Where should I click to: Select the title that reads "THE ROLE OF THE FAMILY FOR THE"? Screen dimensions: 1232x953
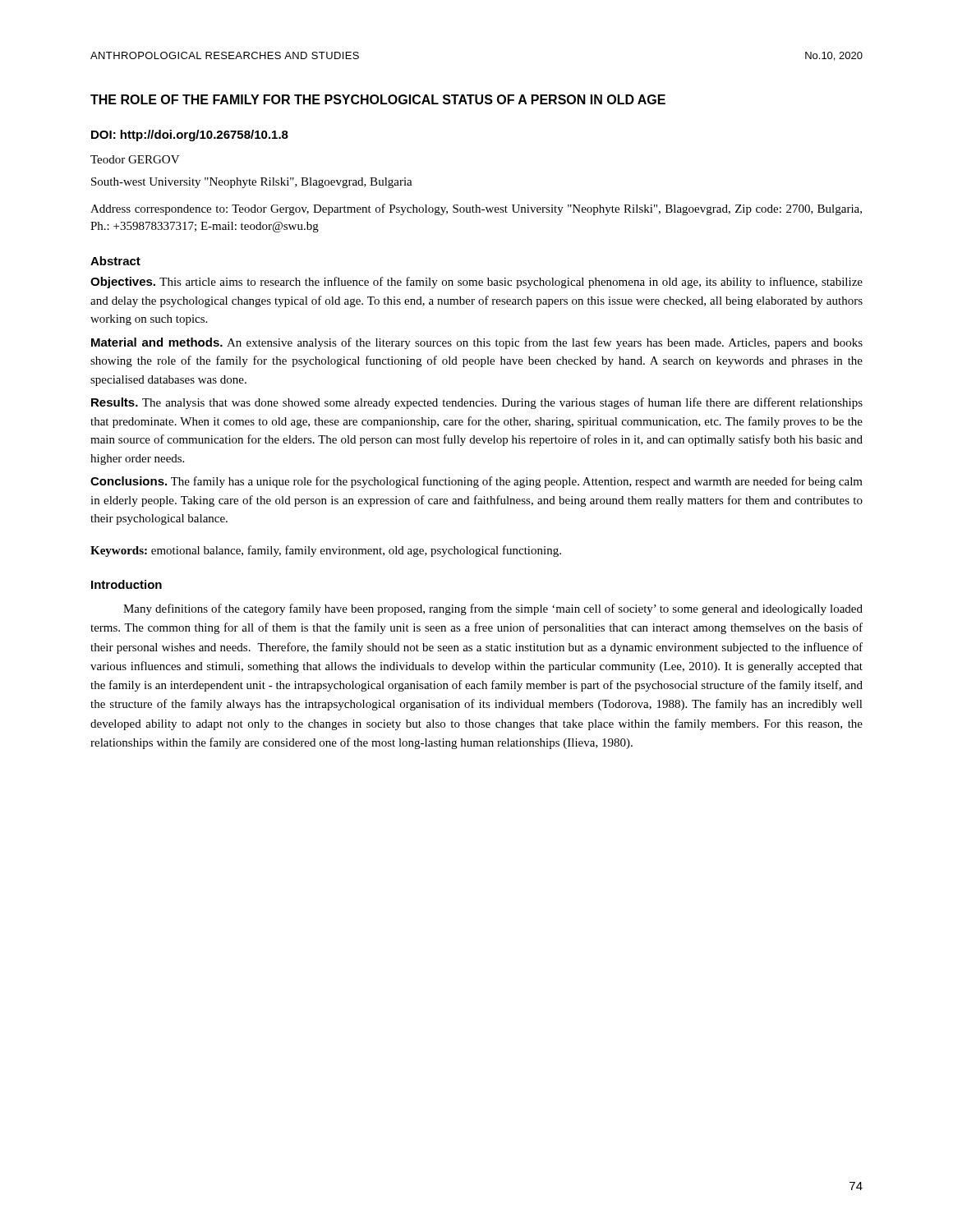pyautogui.click(x=476, y=100)
